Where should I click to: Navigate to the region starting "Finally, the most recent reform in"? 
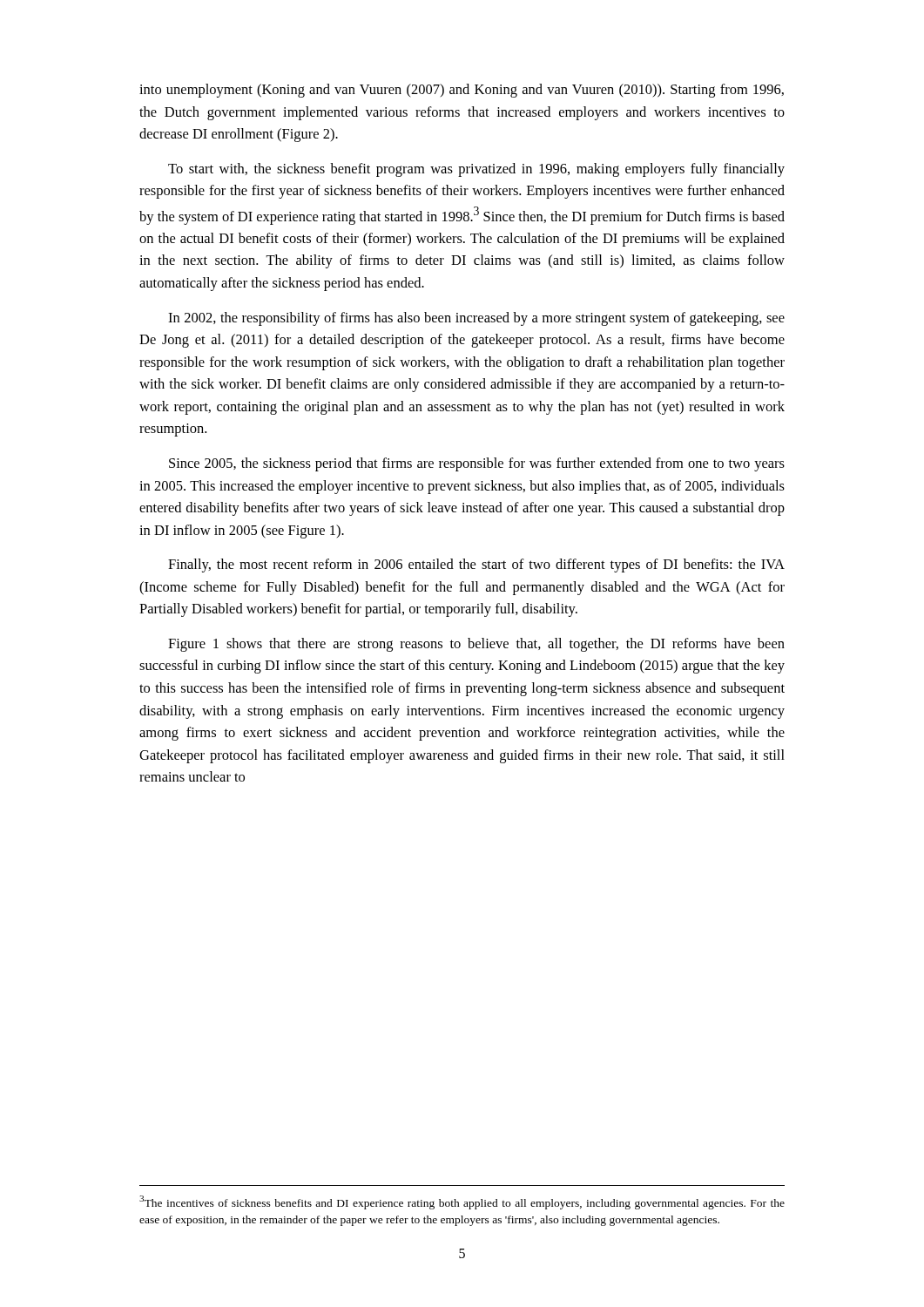[x=462, y=587]
